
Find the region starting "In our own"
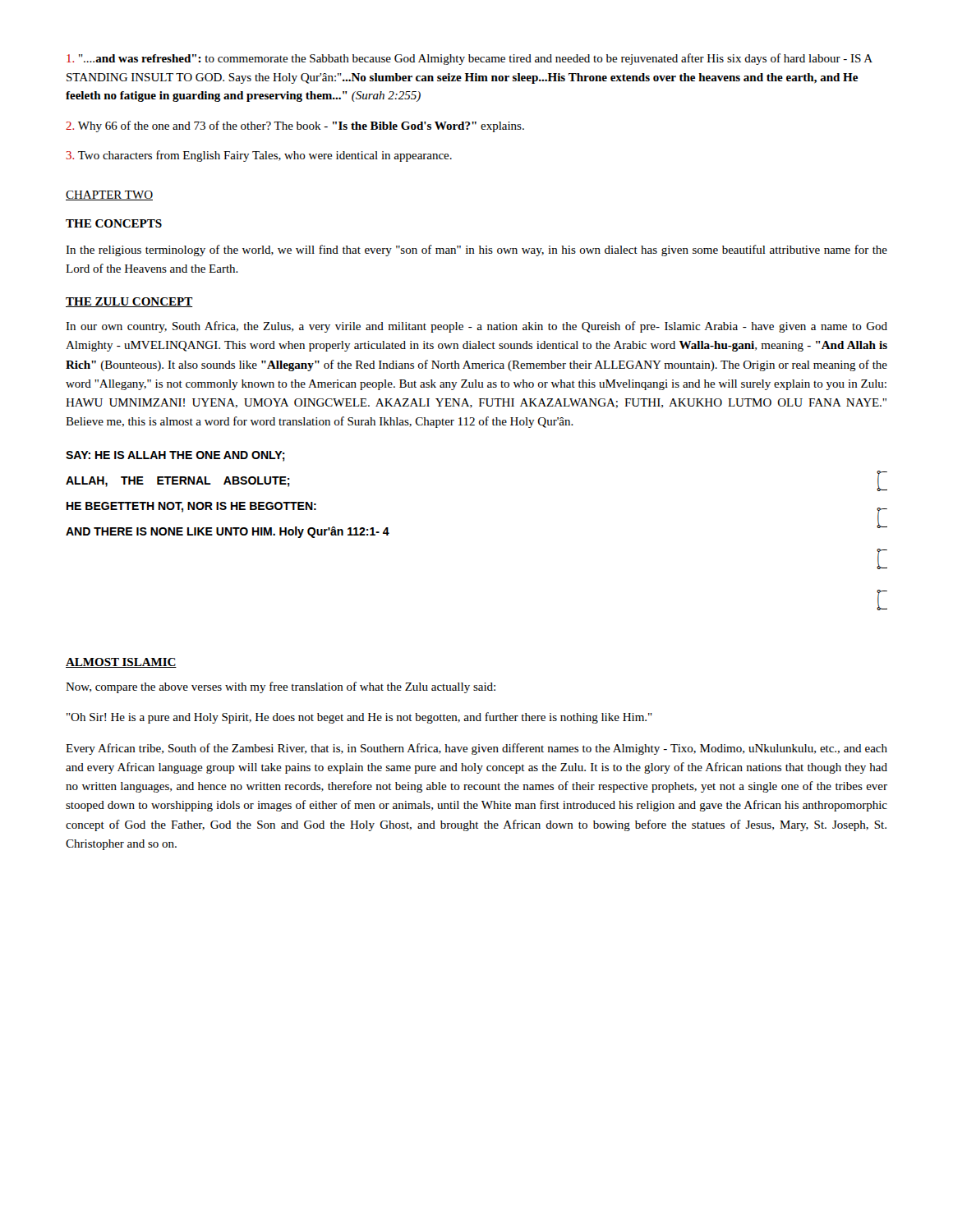tap(476, 374)
